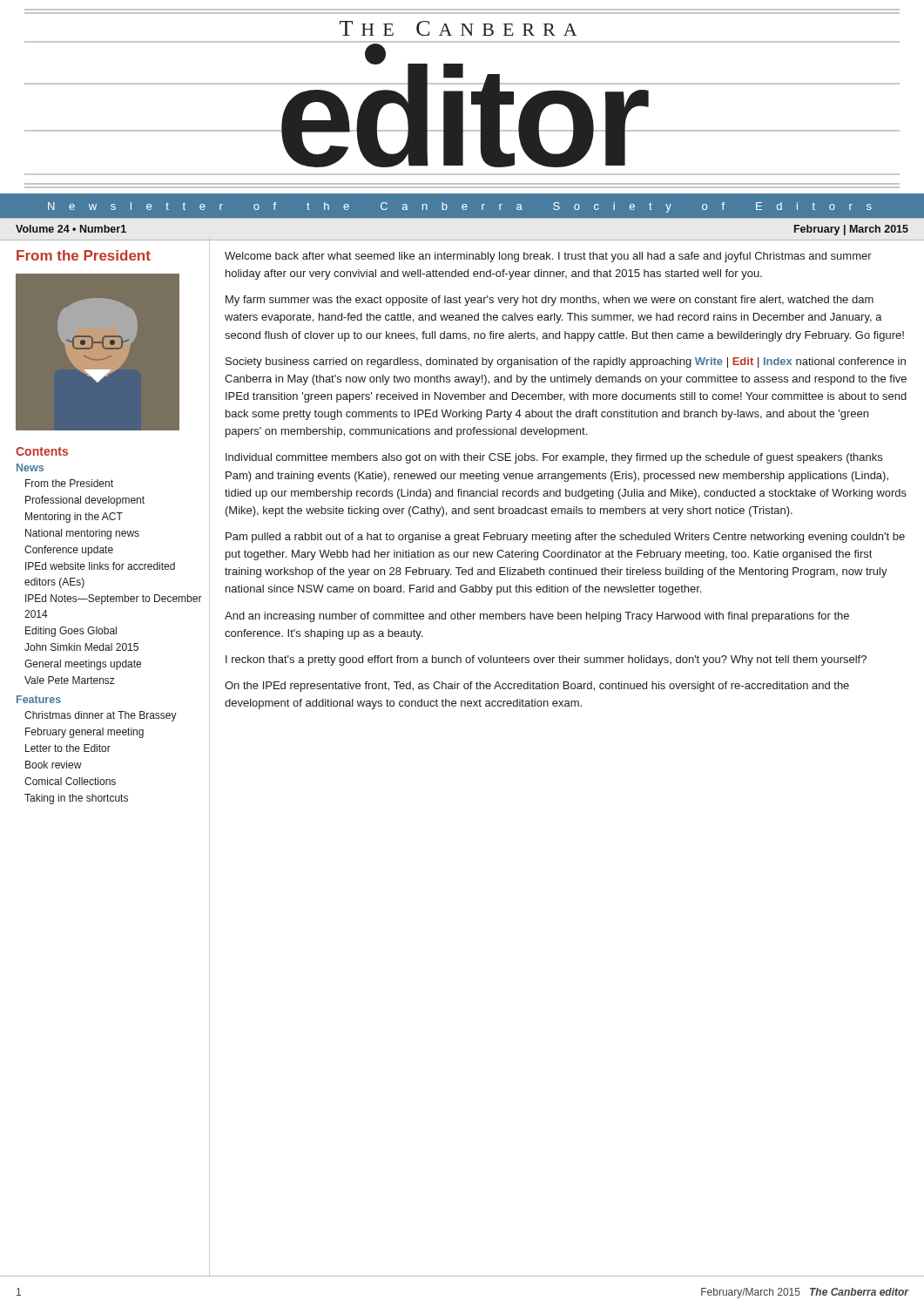Click on the region starting "Letter to the Editor"
The image size is (924, 1307).
[67, 748]
